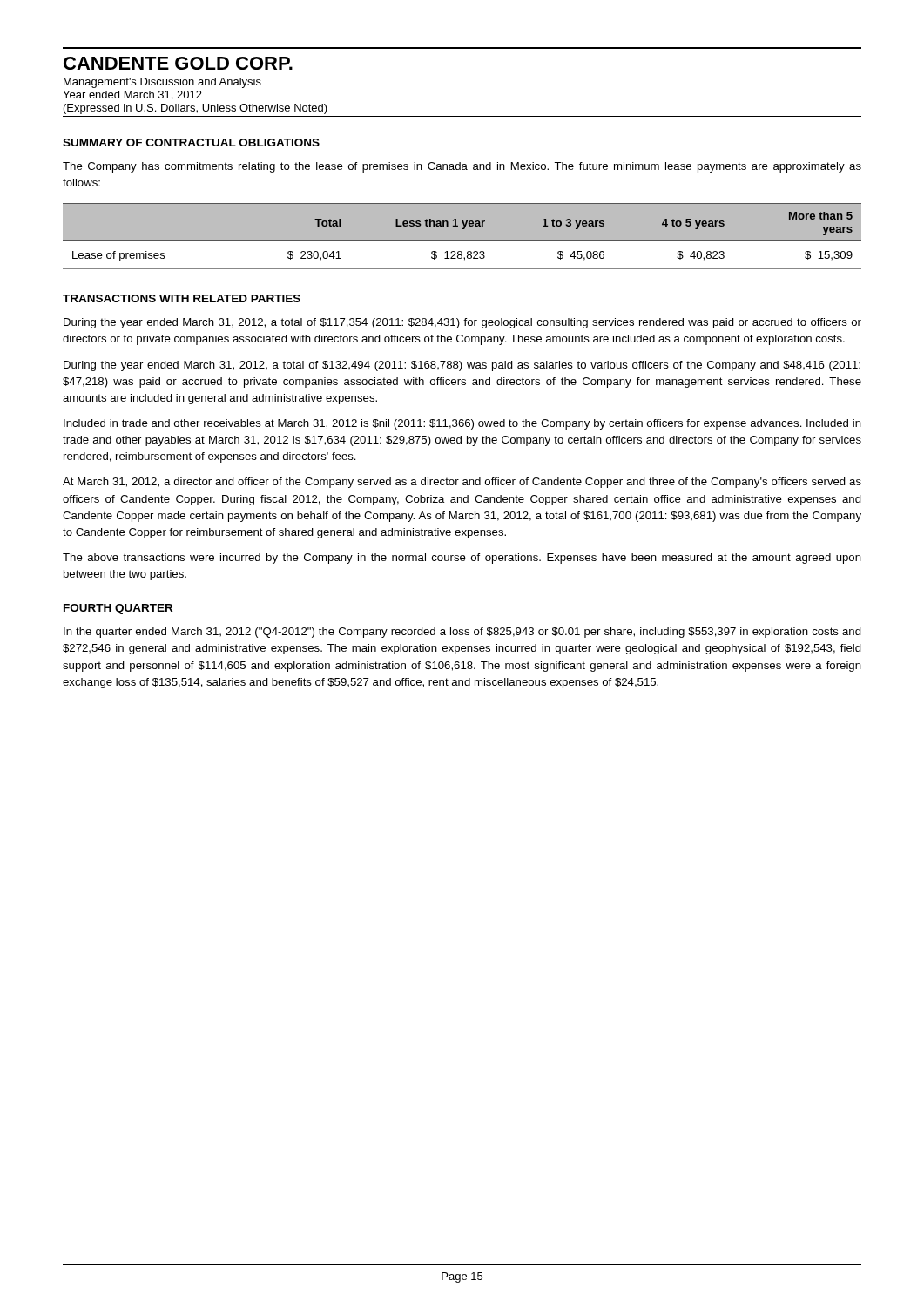924x1307 pixels.
Task: Locate the text block with the text "In the quarter ended March 31, 2012"
Action: click(x=462, y=657)
